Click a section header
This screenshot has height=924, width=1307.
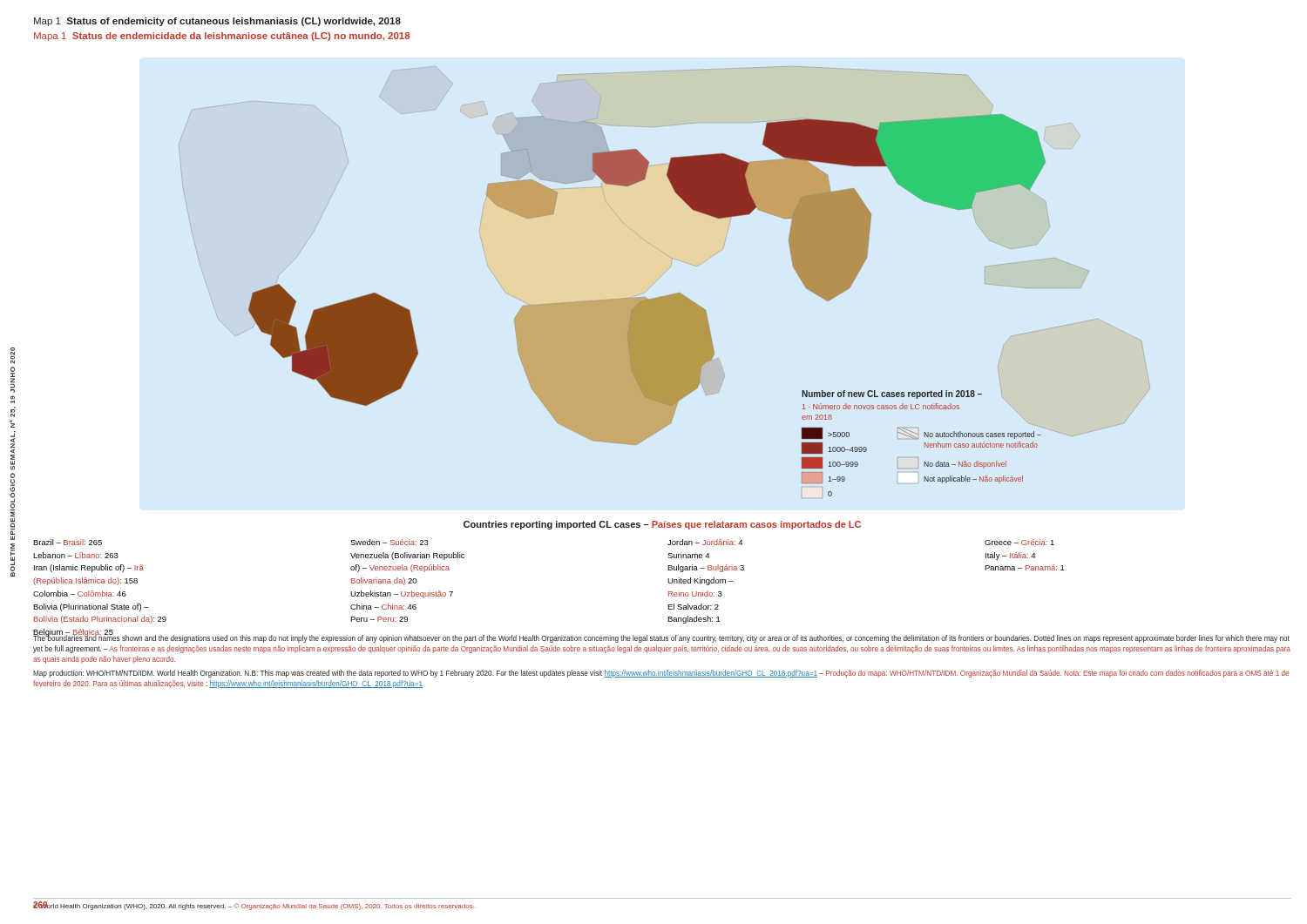click(x=662, y=524)
